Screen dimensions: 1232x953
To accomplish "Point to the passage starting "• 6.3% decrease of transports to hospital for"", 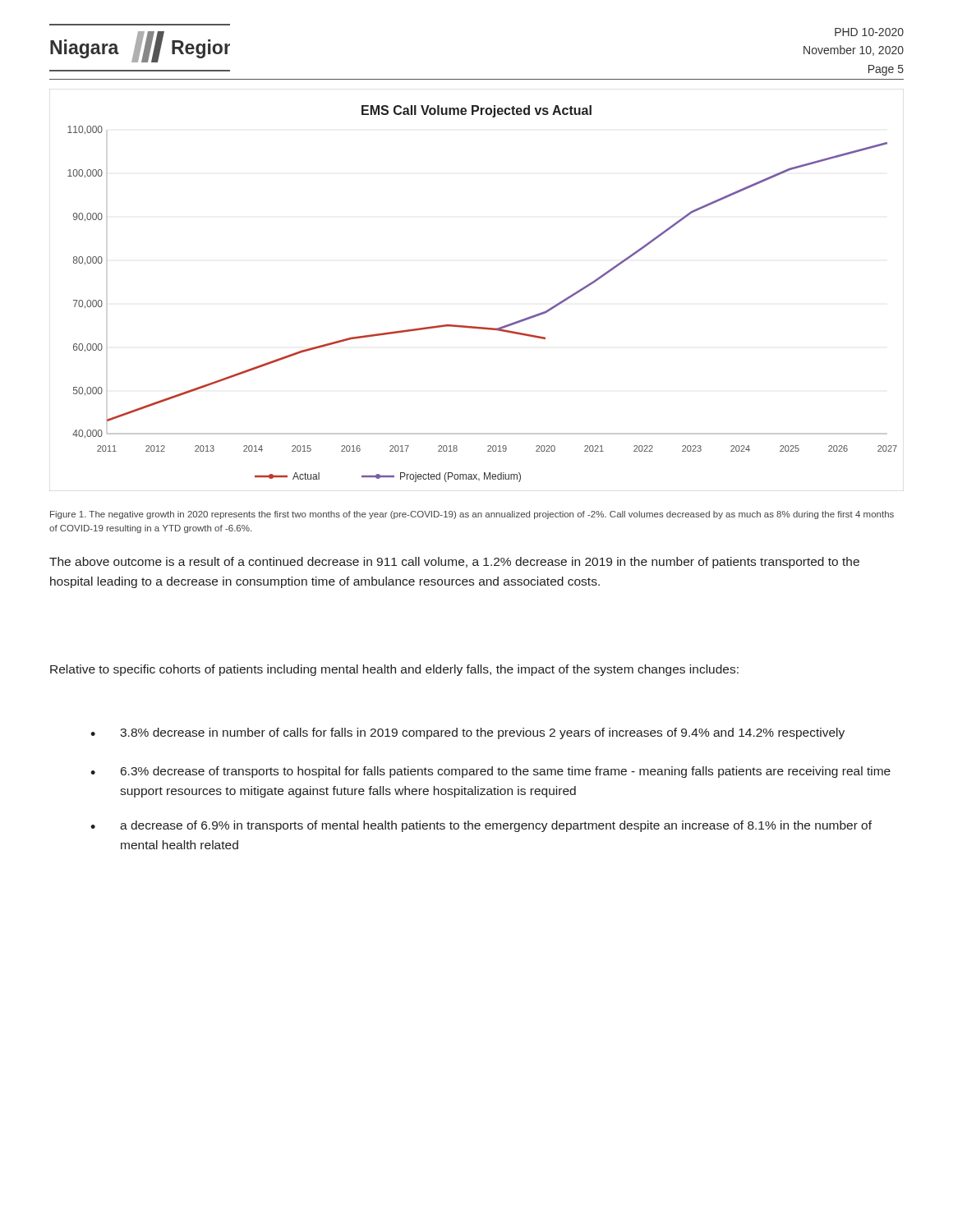I will pos(497,781).
